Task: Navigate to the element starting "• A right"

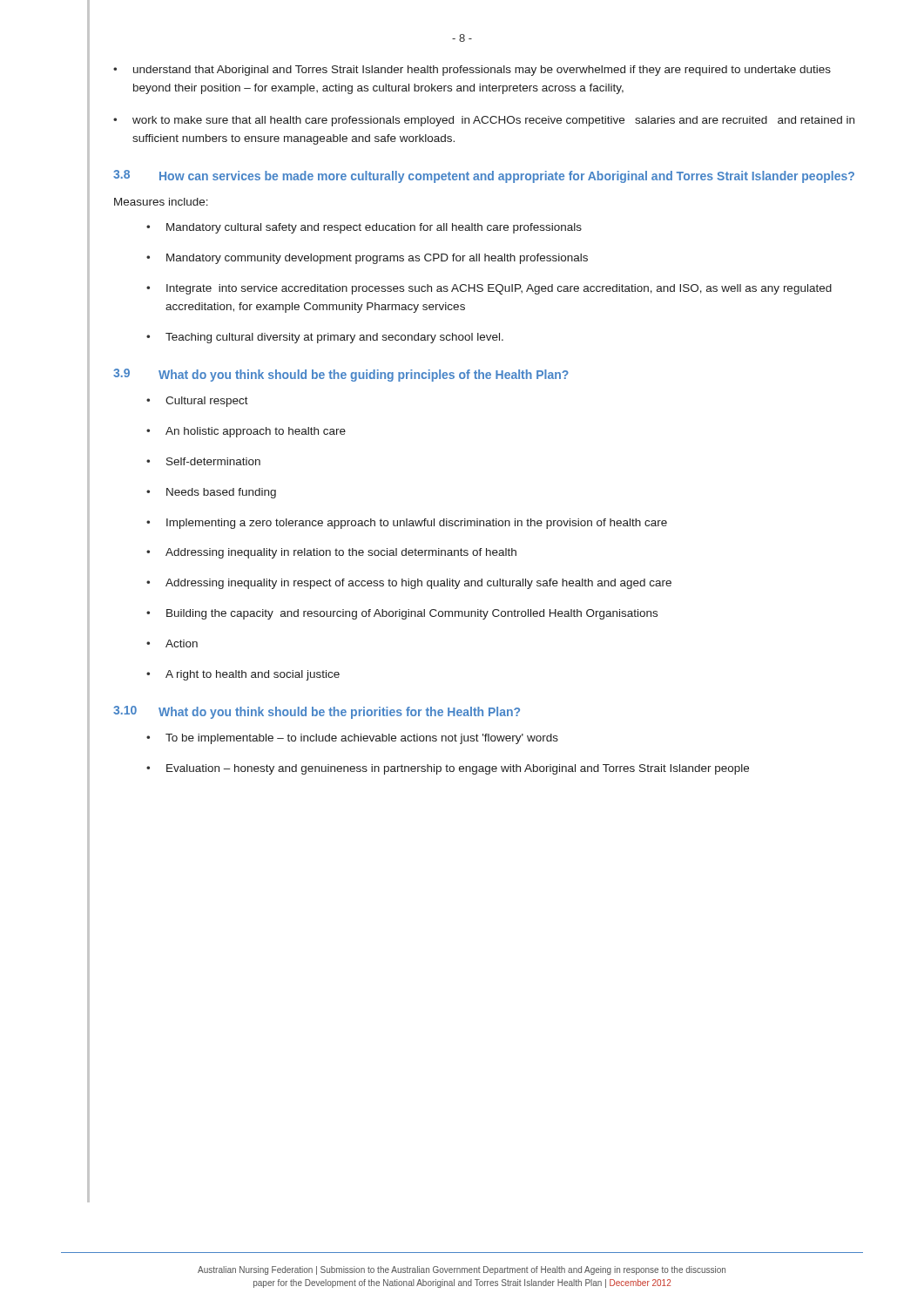Action: [x=243, y=675]
